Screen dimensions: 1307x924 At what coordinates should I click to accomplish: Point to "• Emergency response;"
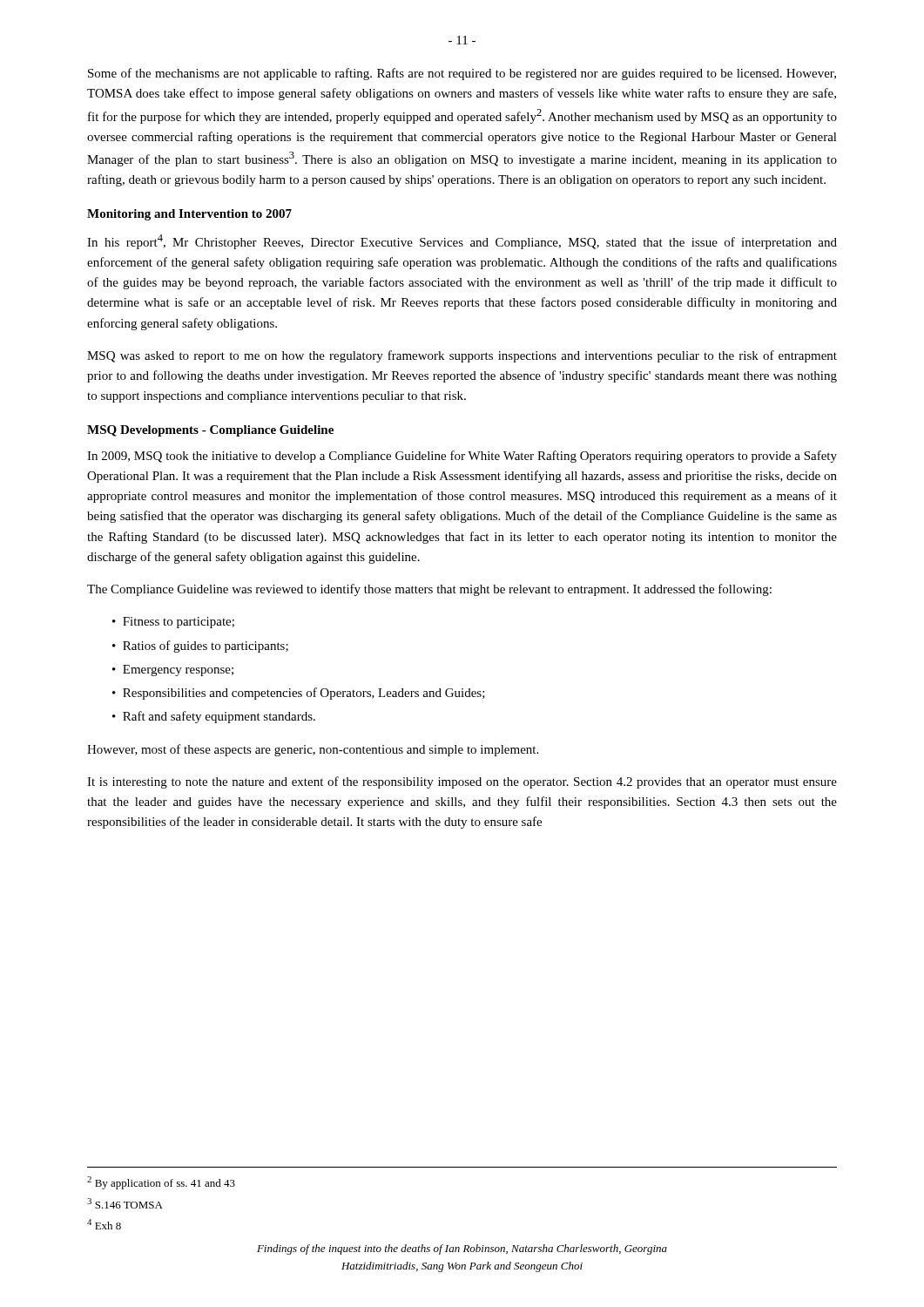coord(173,669)
